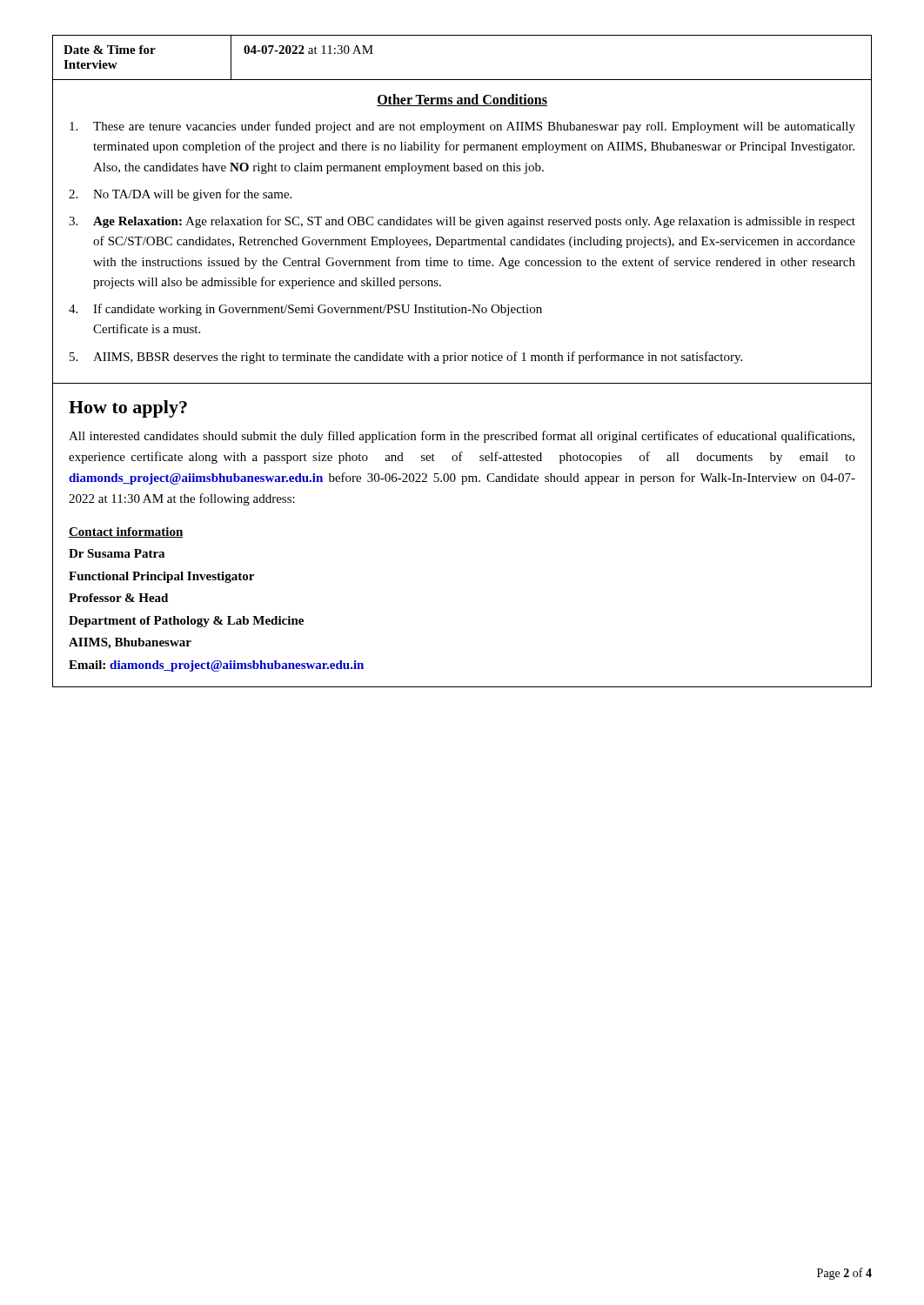Select the table that reads "Date & Time forInterview 04-07-2022"
Image resolution: width=924 pixels, height=1305 pixels.
(x=462, y=58)
